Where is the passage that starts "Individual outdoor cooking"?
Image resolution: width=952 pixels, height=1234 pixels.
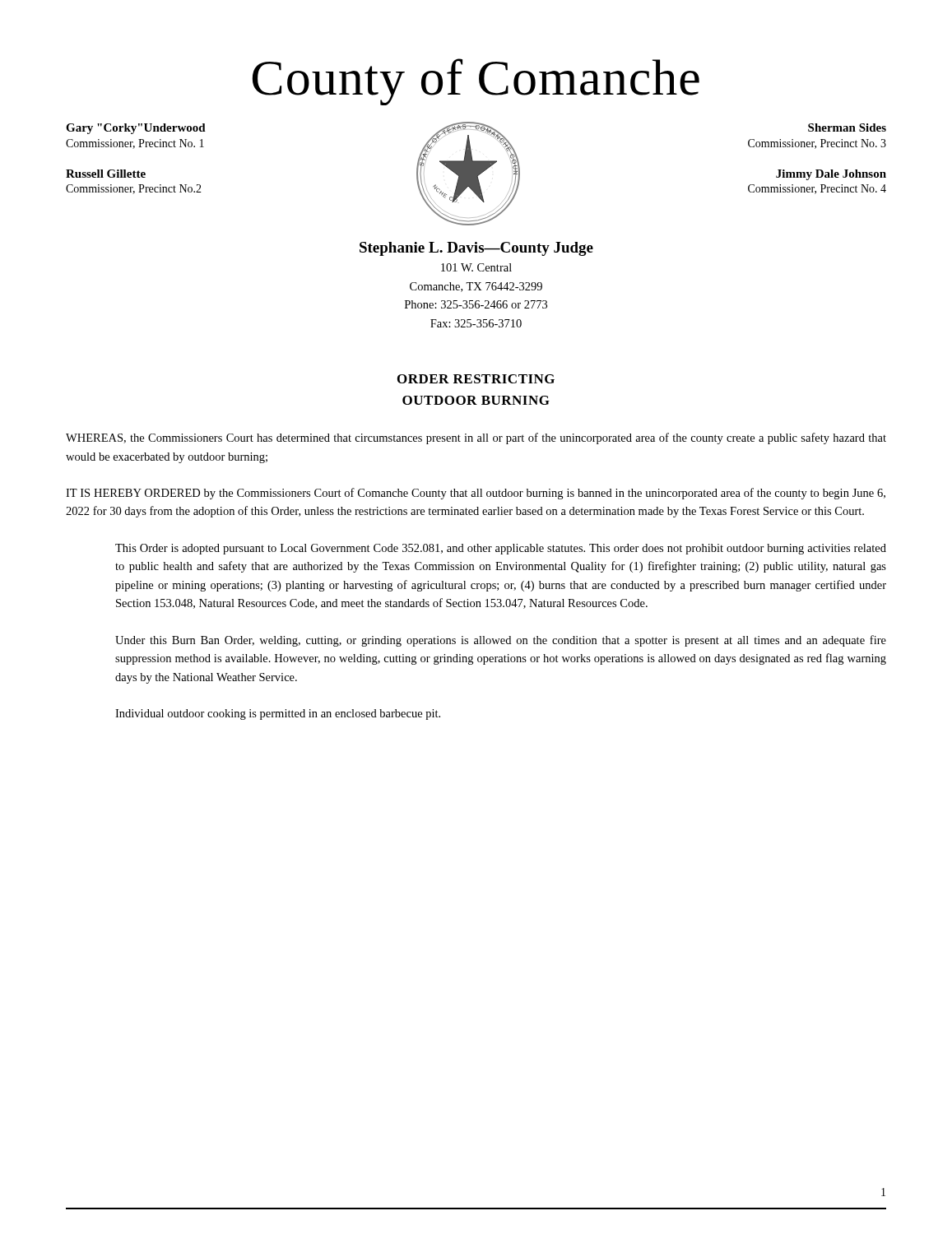coord(278,713)
